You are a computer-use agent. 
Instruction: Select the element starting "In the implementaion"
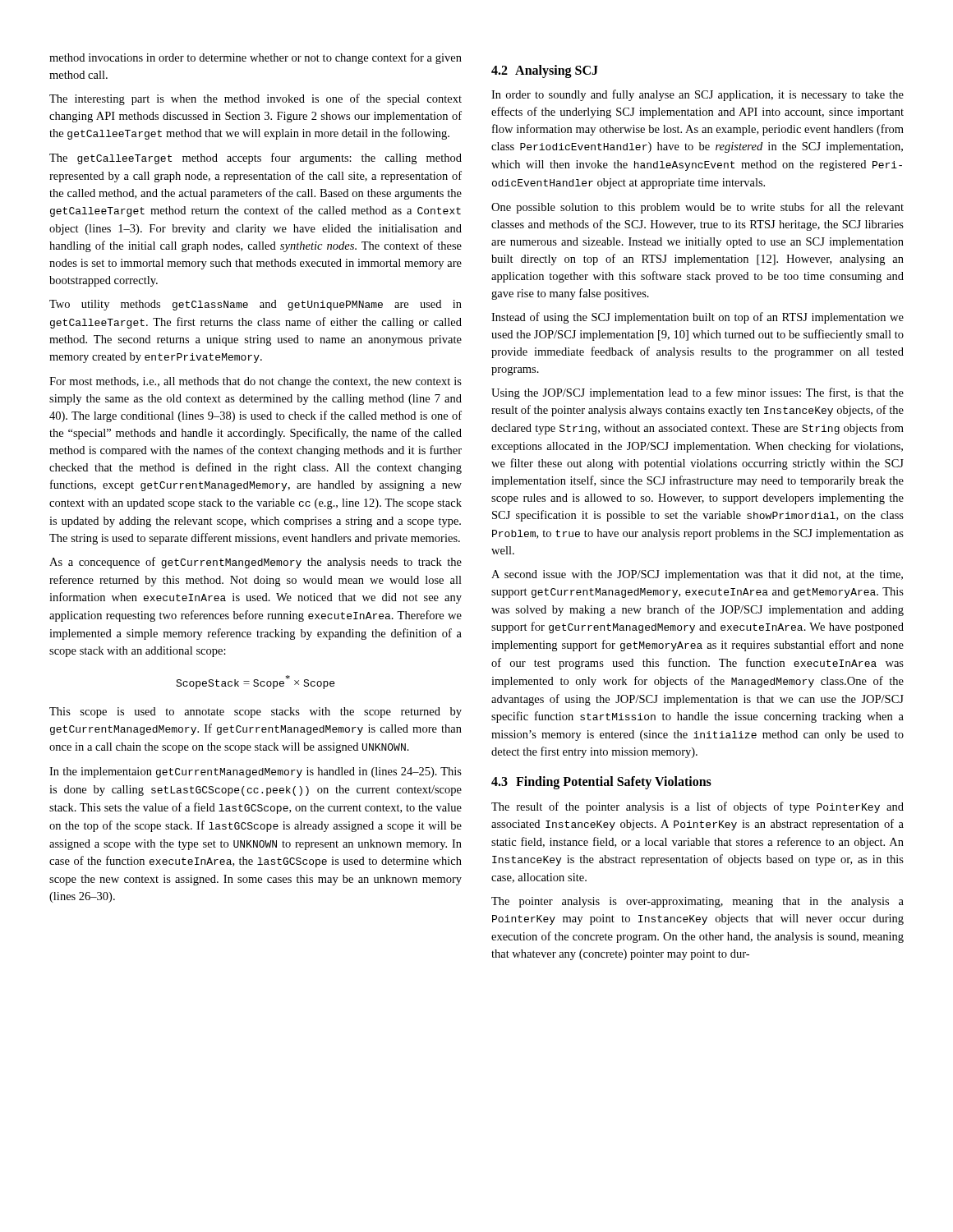coord(255,834)
